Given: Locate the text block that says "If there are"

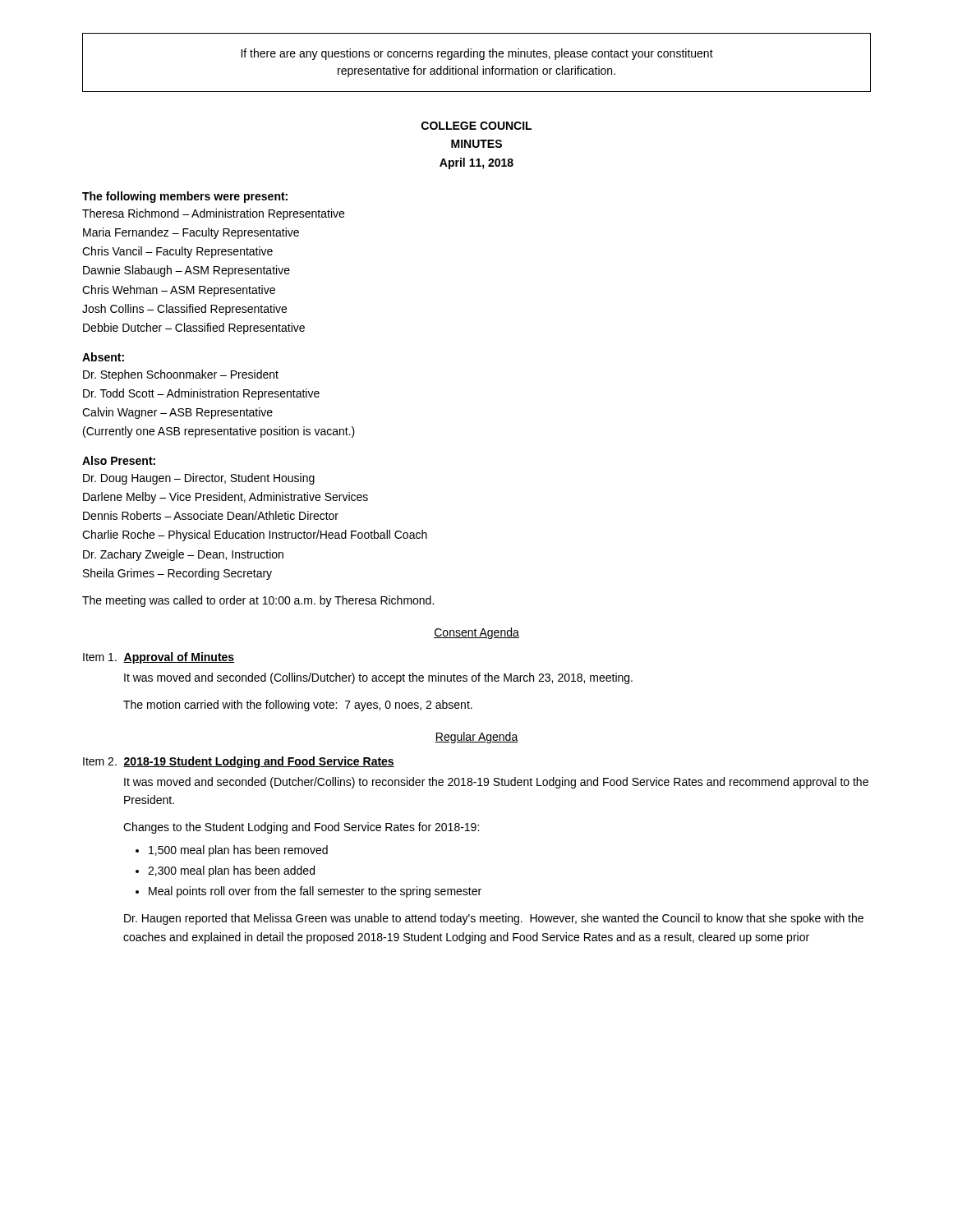Looking at the screenshot, I should coord(476,62).
